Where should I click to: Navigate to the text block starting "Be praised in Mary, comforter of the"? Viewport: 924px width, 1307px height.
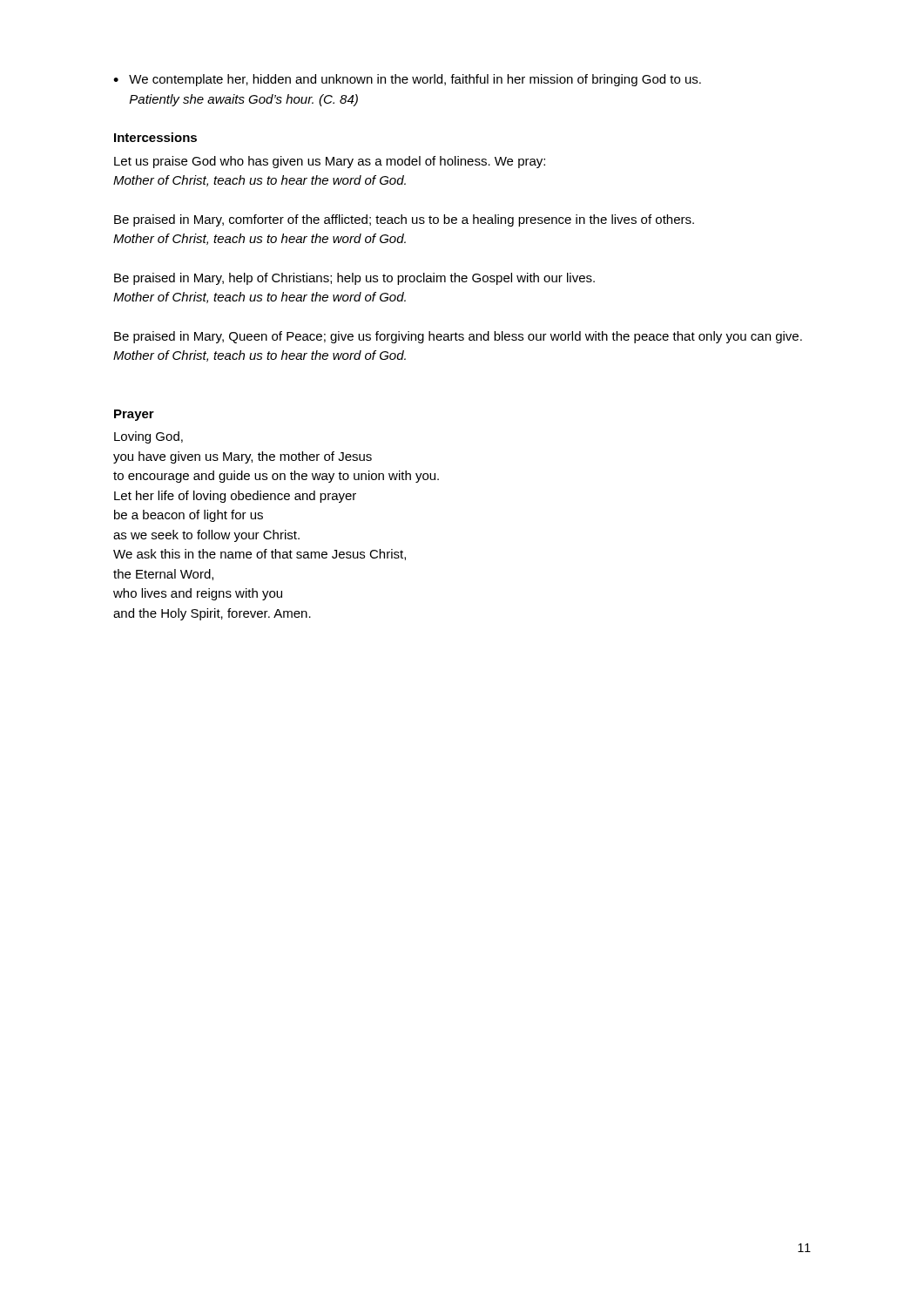click(404, 229)
